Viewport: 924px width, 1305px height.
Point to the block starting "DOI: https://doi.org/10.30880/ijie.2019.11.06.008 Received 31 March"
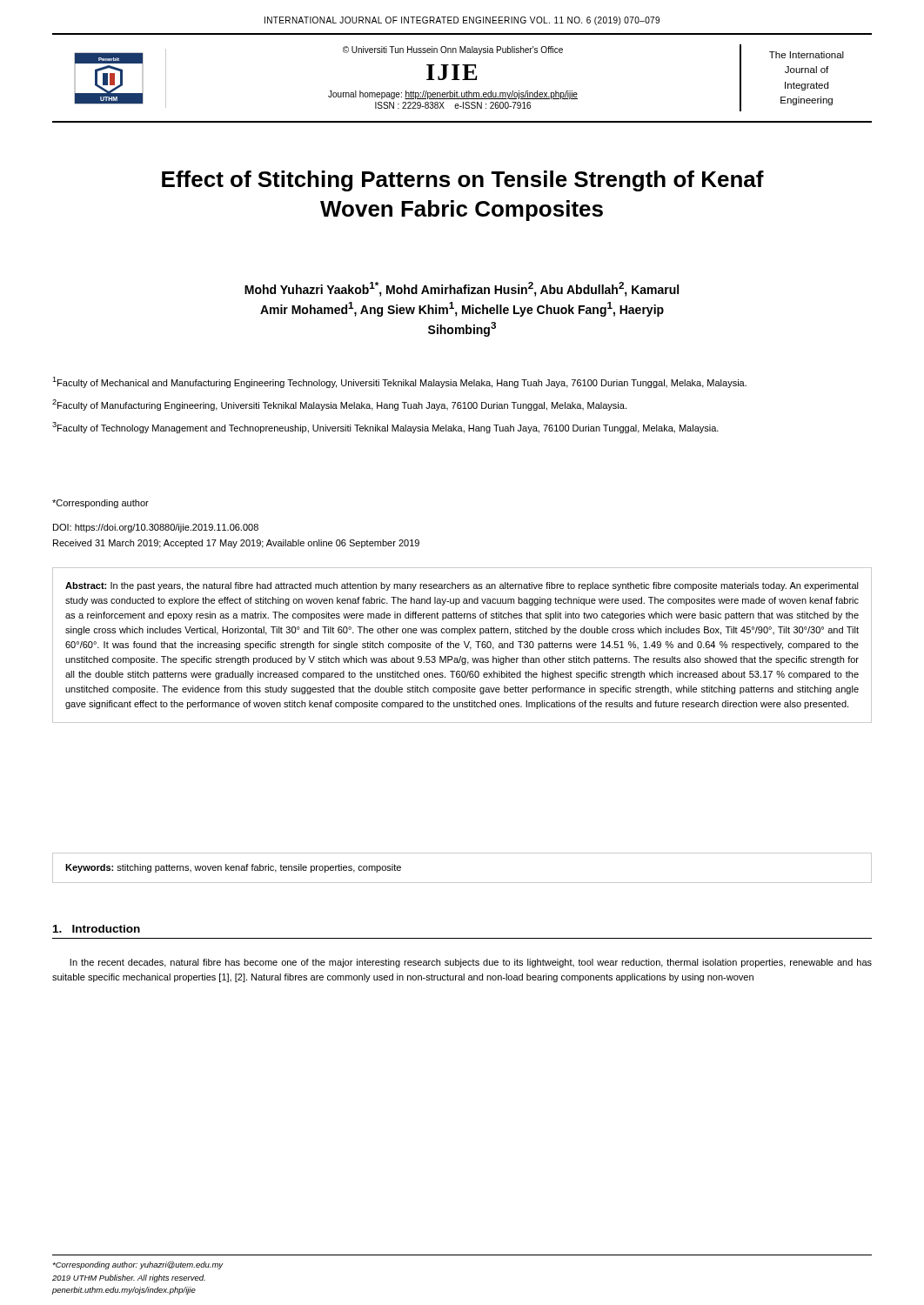click(156, 528)
